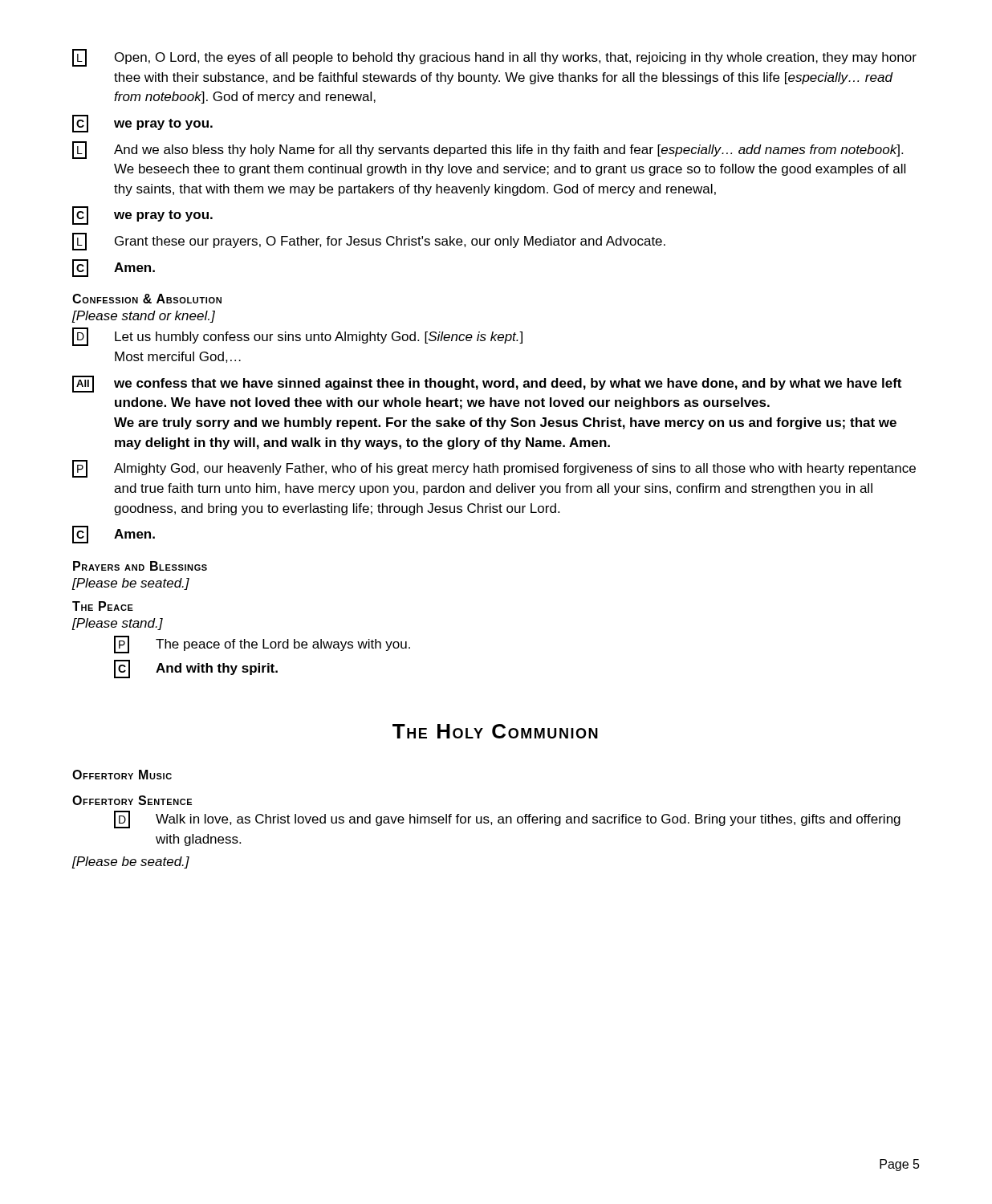The image size is (992, 1204).
Task: Select the passage starting "L Open, O Lord, the eyes of all"
Action: 496,78
